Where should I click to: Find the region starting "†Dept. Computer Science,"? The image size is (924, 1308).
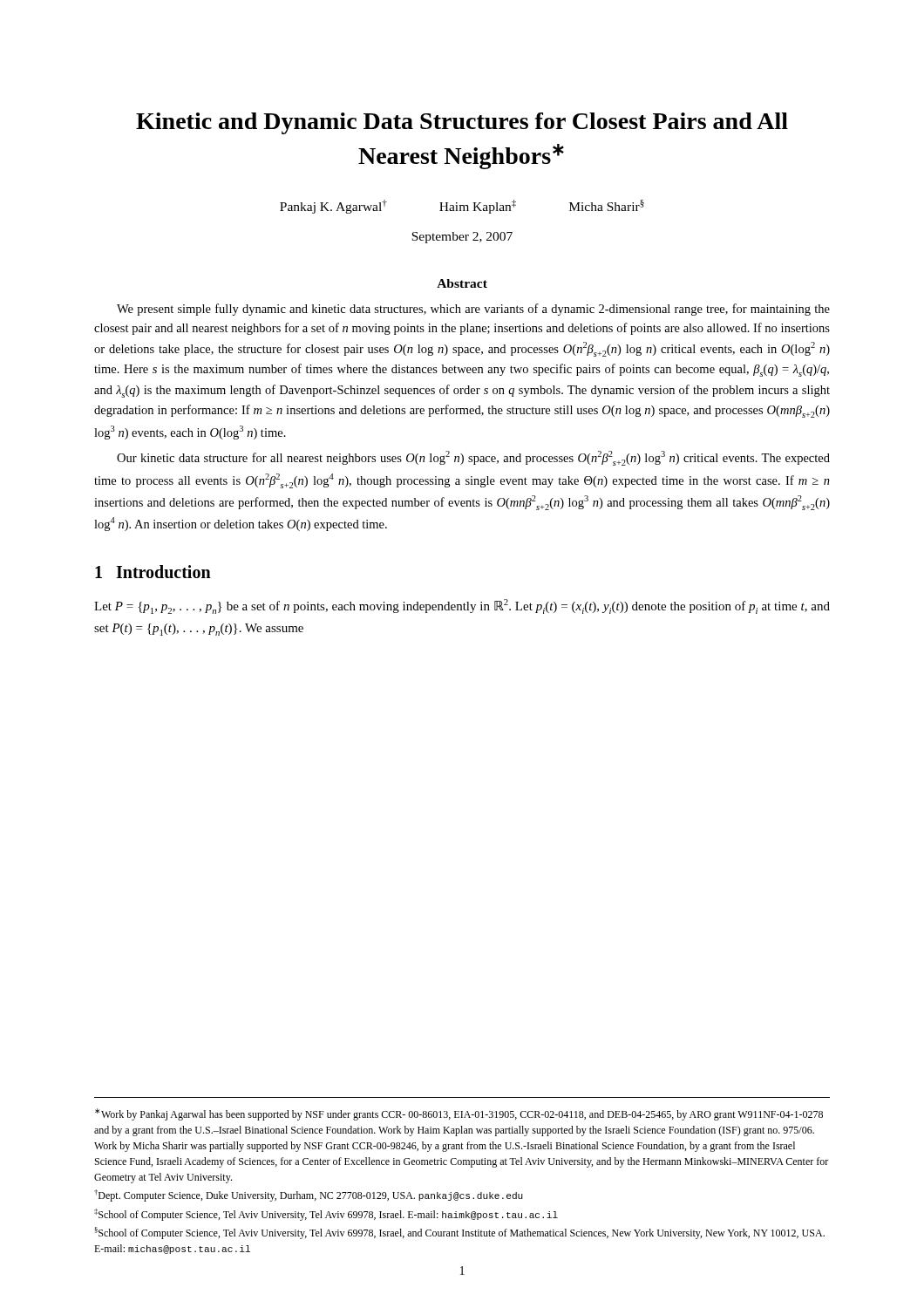point(462,1195)
